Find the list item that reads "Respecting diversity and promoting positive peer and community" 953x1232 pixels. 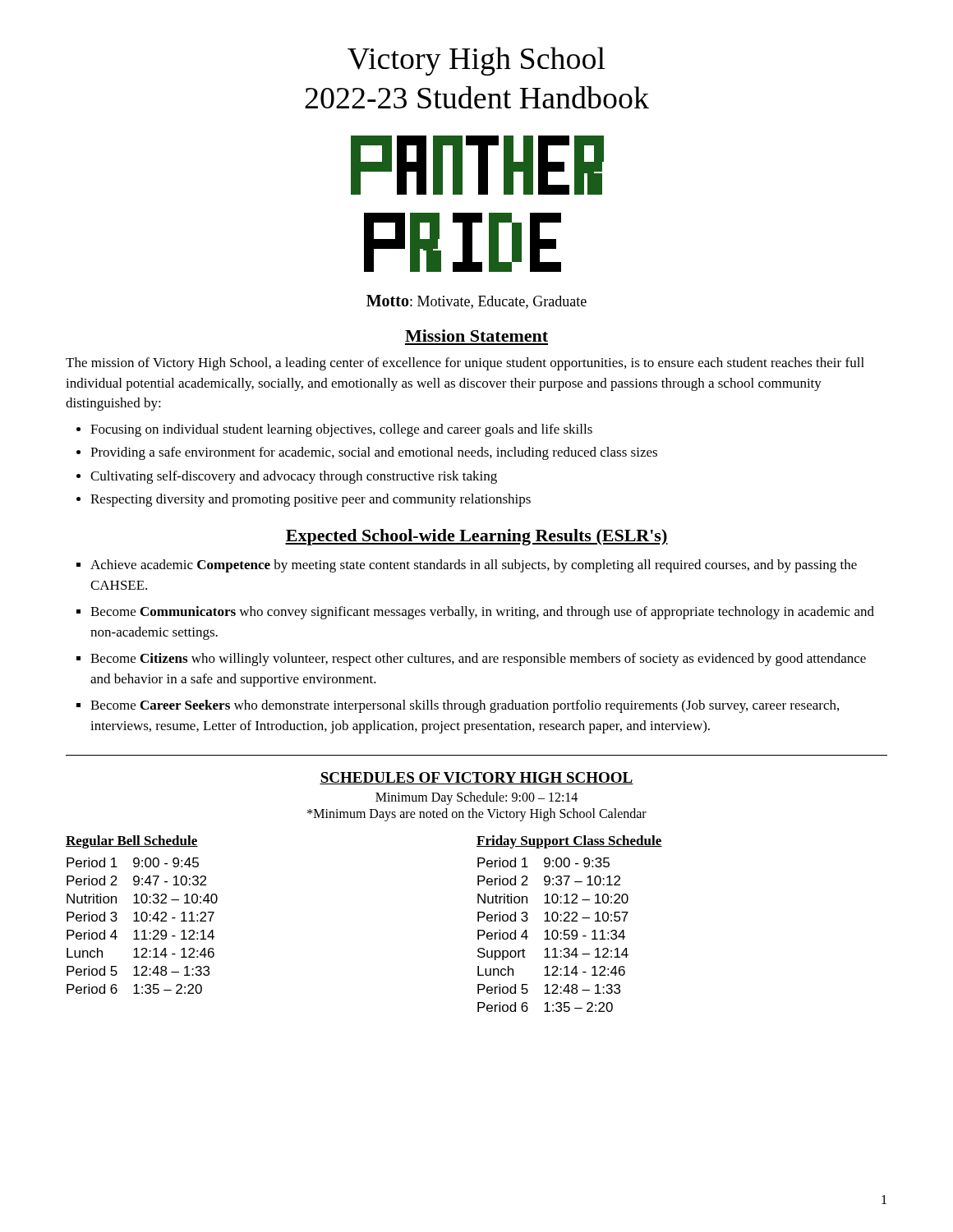[311, 499]
